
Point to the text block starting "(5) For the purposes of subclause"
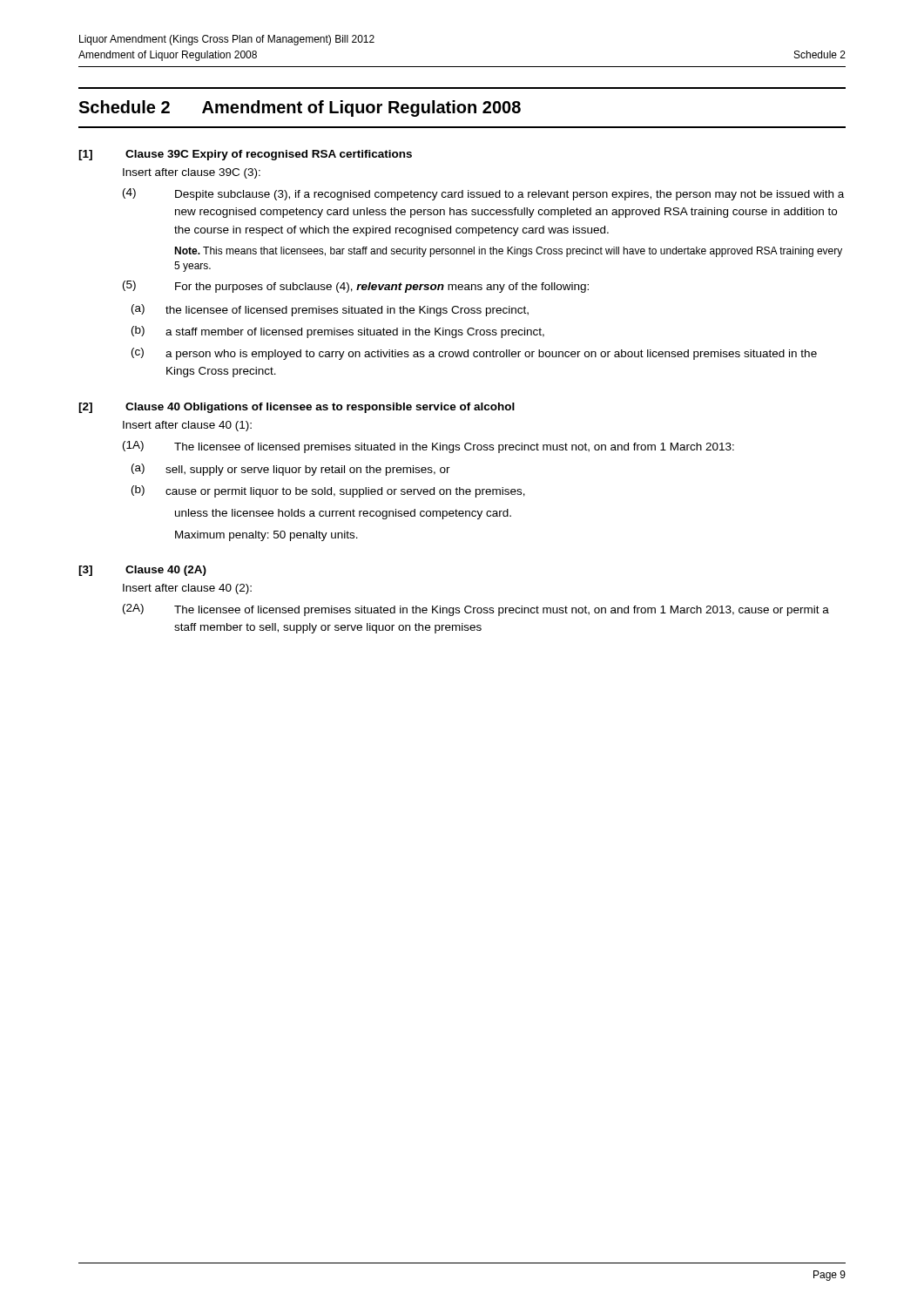coord(484,287)
